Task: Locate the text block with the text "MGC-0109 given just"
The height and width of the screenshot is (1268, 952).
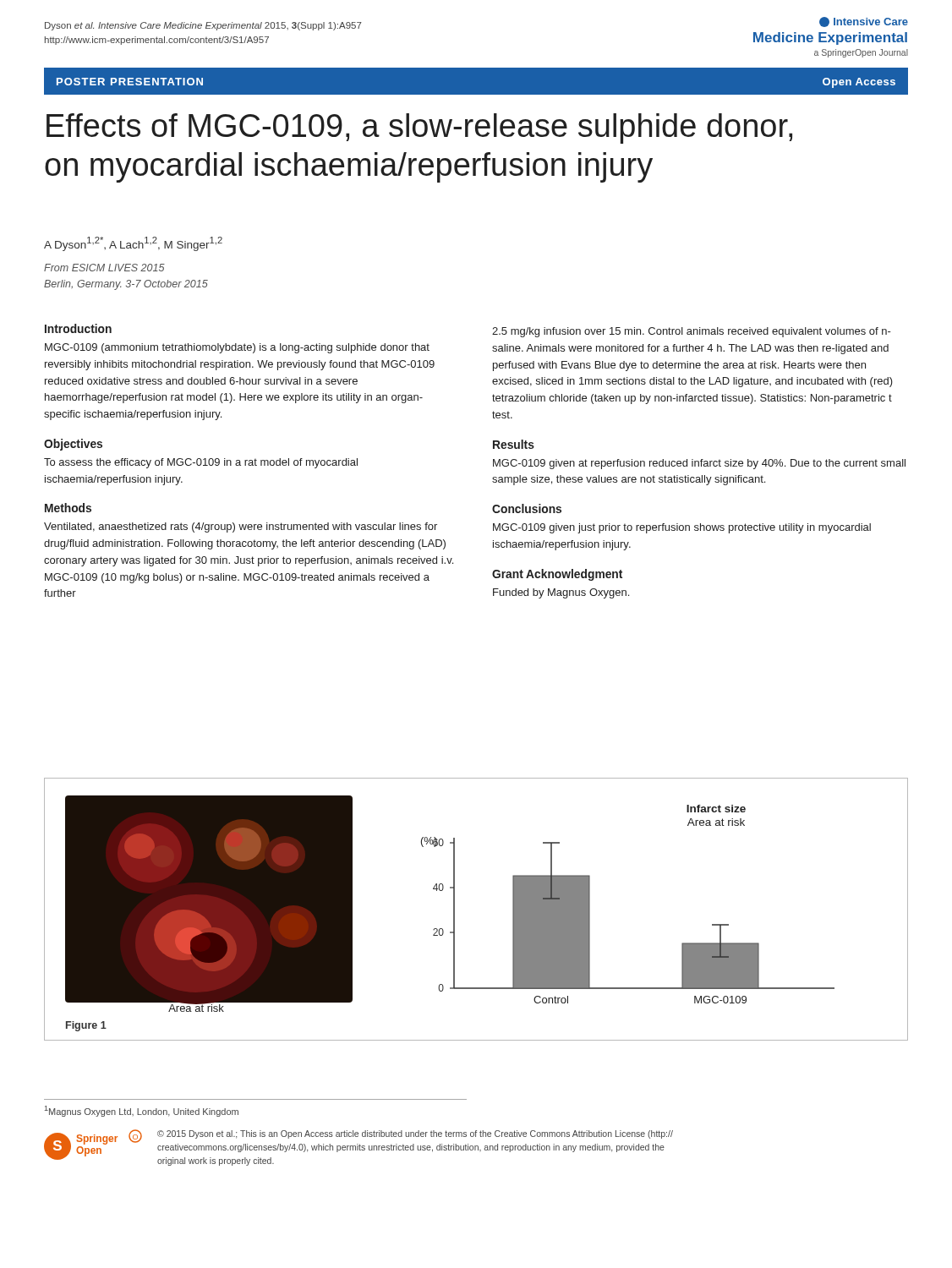Action: tap(682, 535)
